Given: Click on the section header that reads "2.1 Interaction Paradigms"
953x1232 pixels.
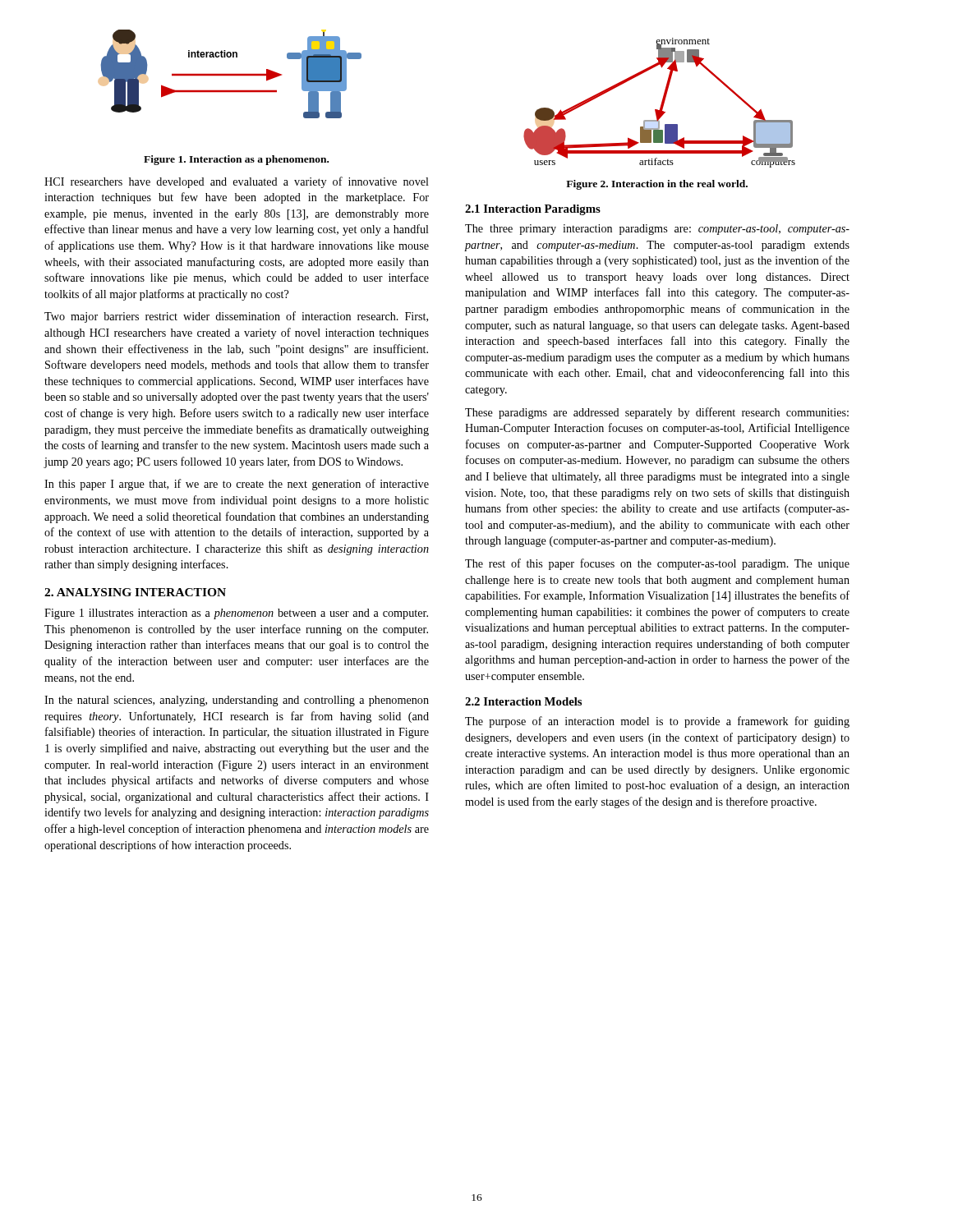Looking at the screenshot, I should tap(533, 208).
